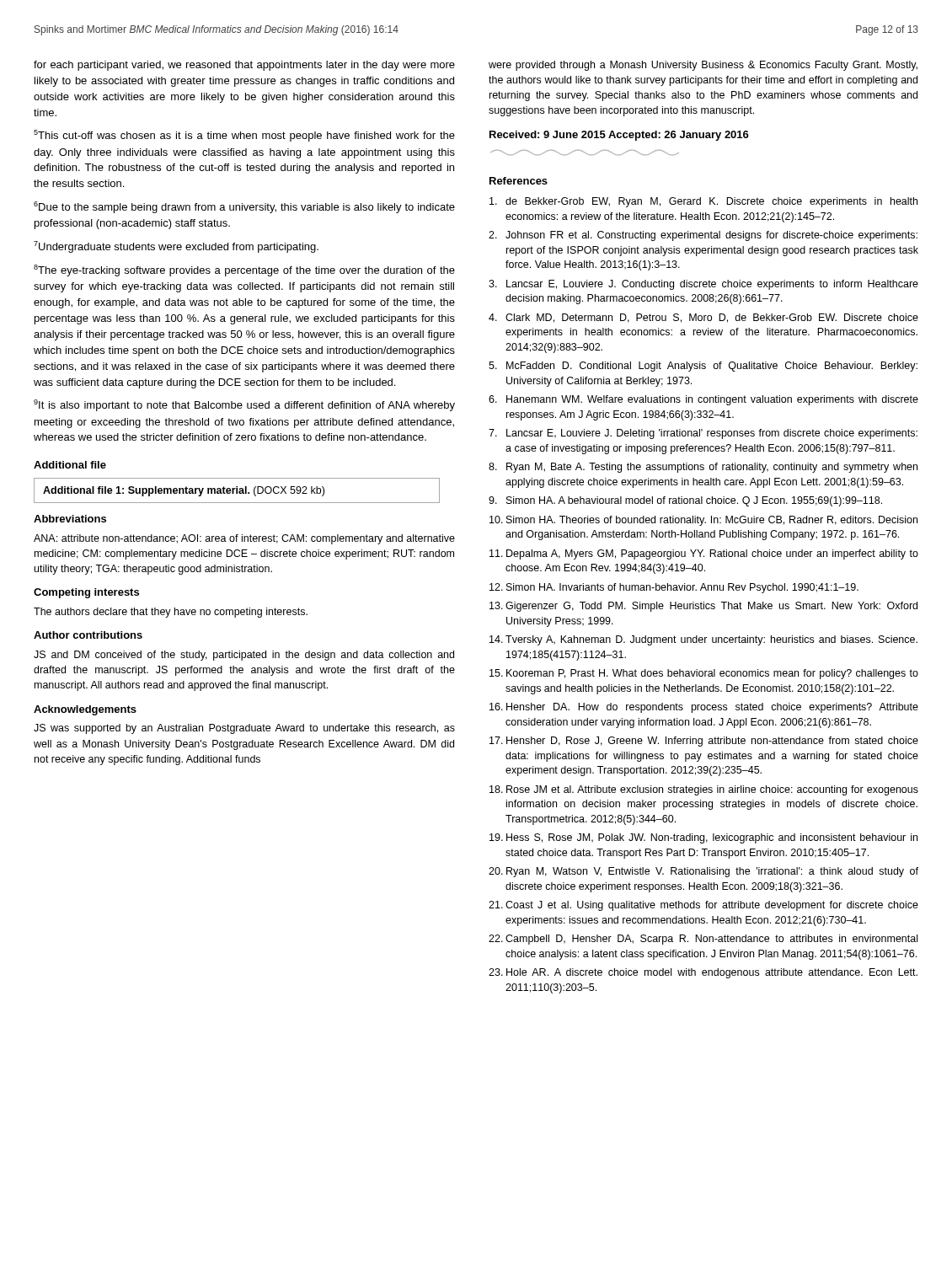Select the block starting "23. Hole AR. A discrete choice model with"
This screenshot has width=952, height=1264.
tap(703, 980)
